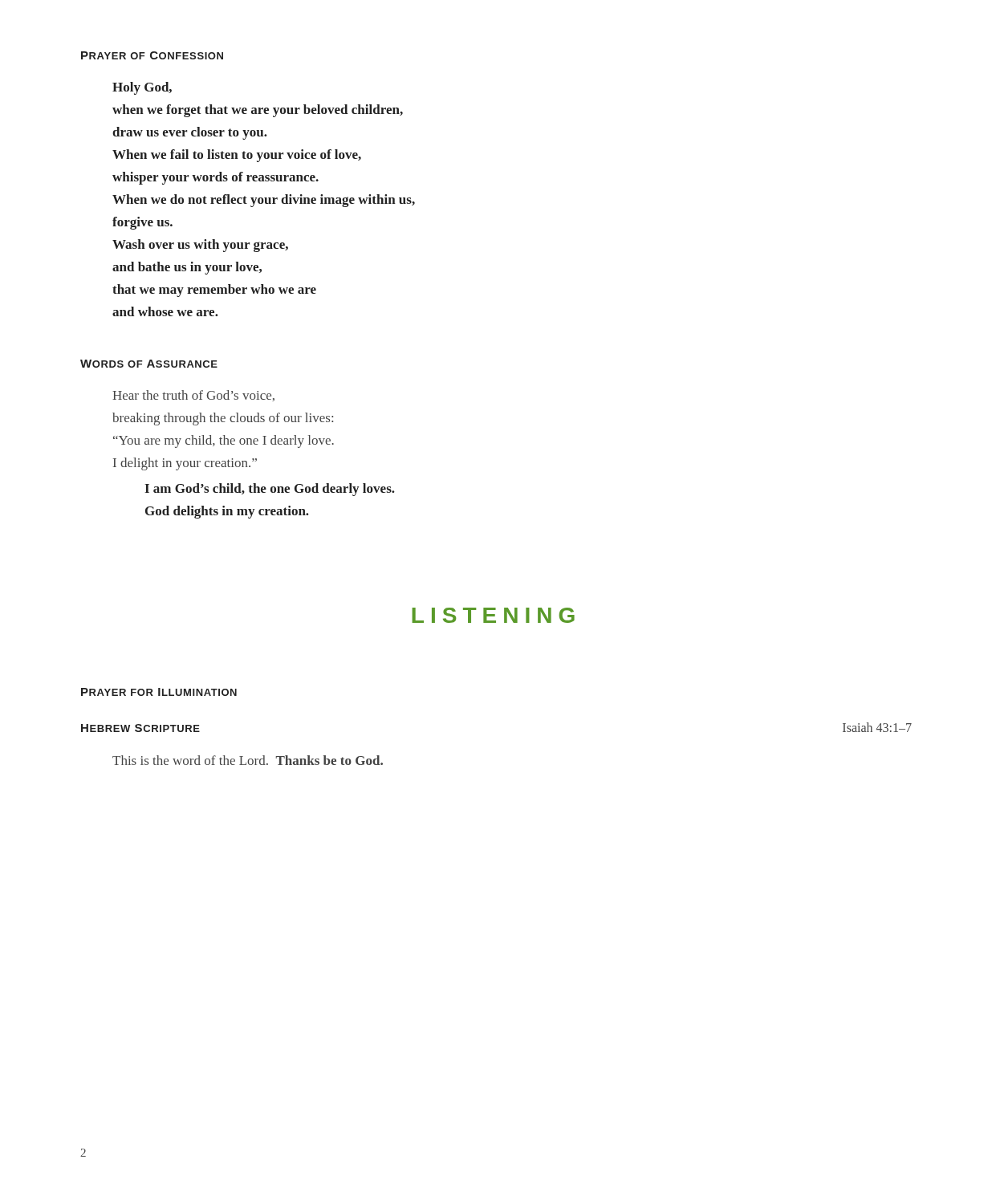The height and width of the screenshot is (1204, 992).
Task: Locate the passage starting "WORDS OF ASSURANCE"
Action: 149,363
